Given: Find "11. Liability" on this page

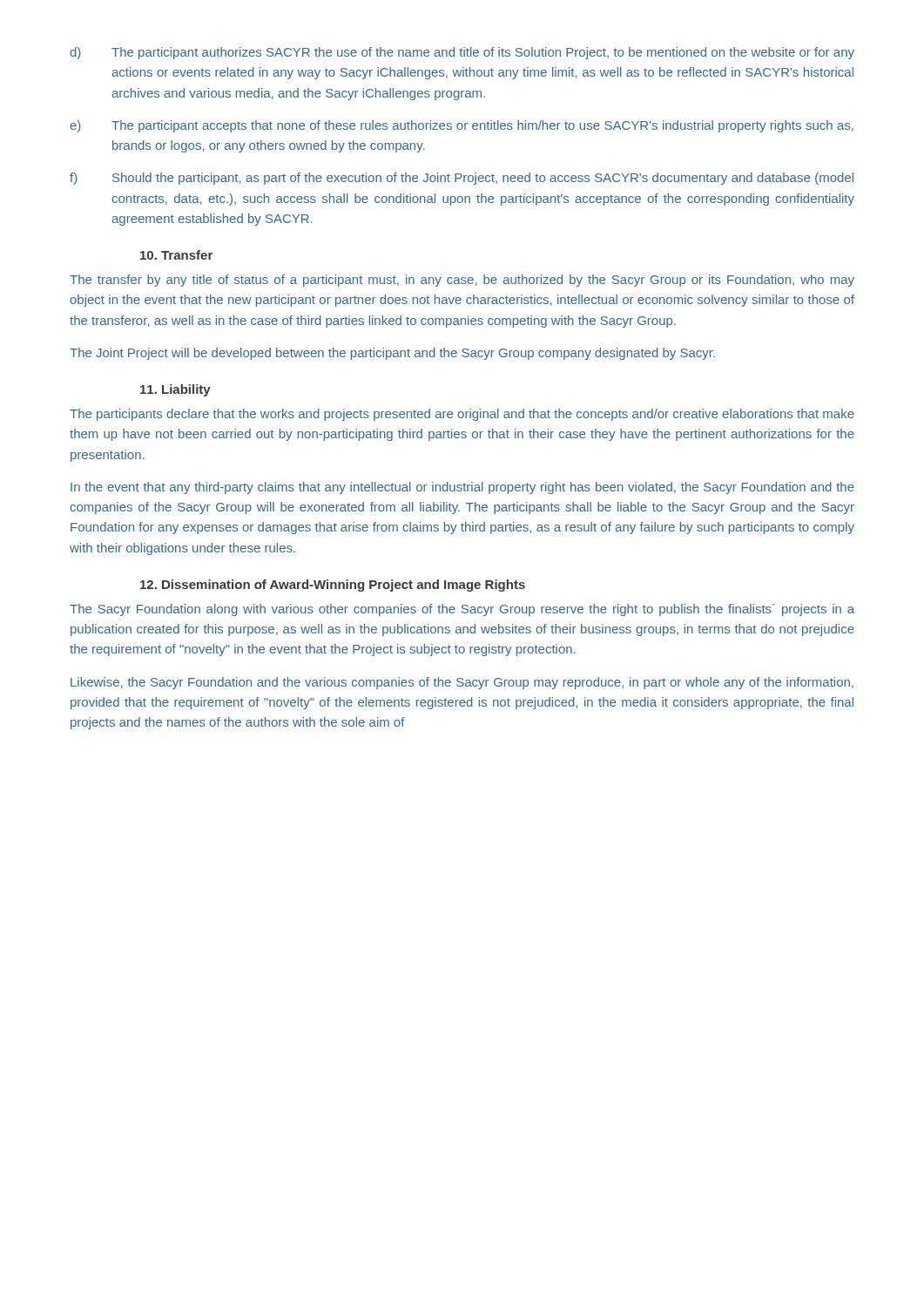Looking at the screenshot, I should pyautogui.click(x=175, y=389).
